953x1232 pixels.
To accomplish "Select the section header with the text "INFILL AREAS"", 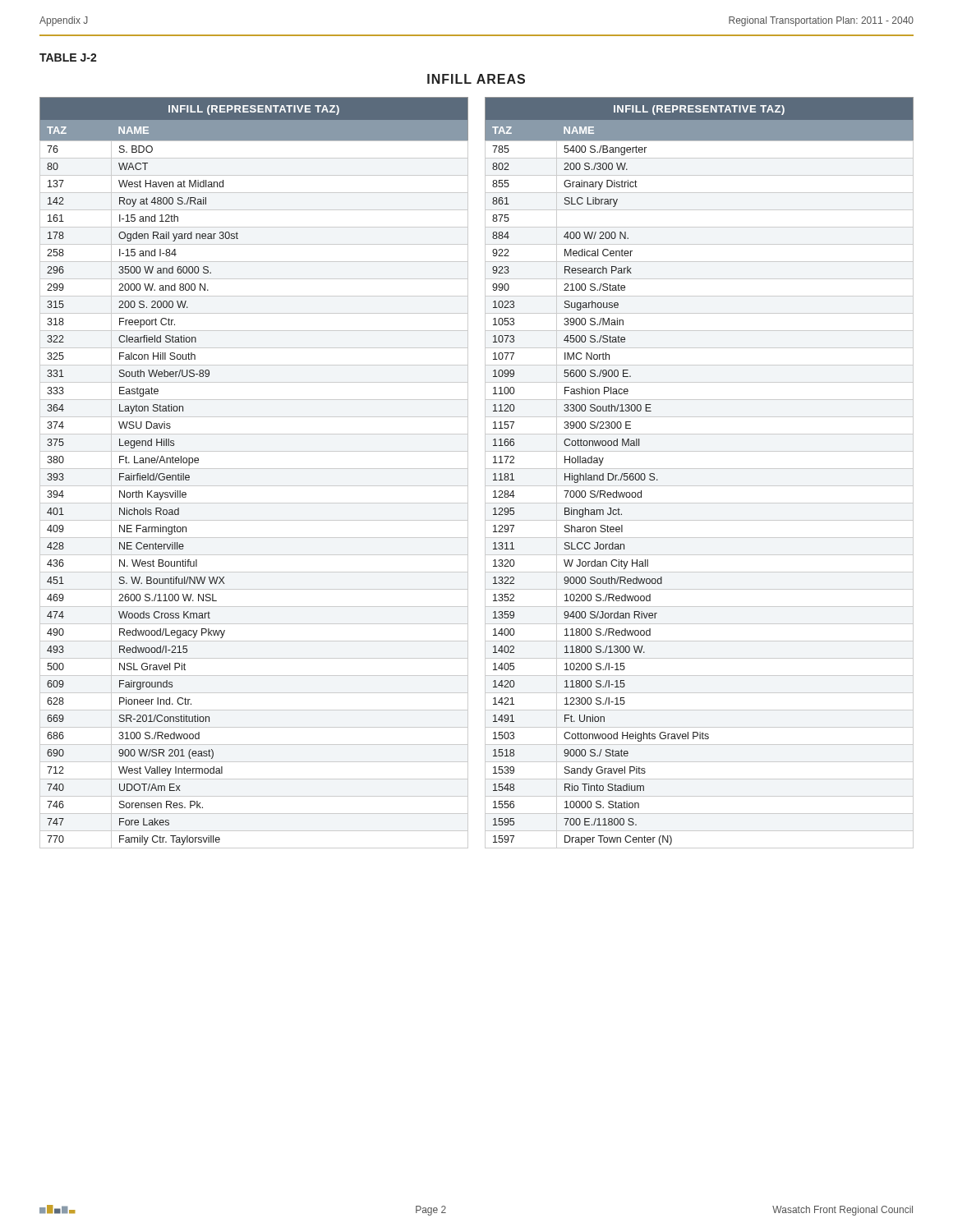I will [476, 79].
